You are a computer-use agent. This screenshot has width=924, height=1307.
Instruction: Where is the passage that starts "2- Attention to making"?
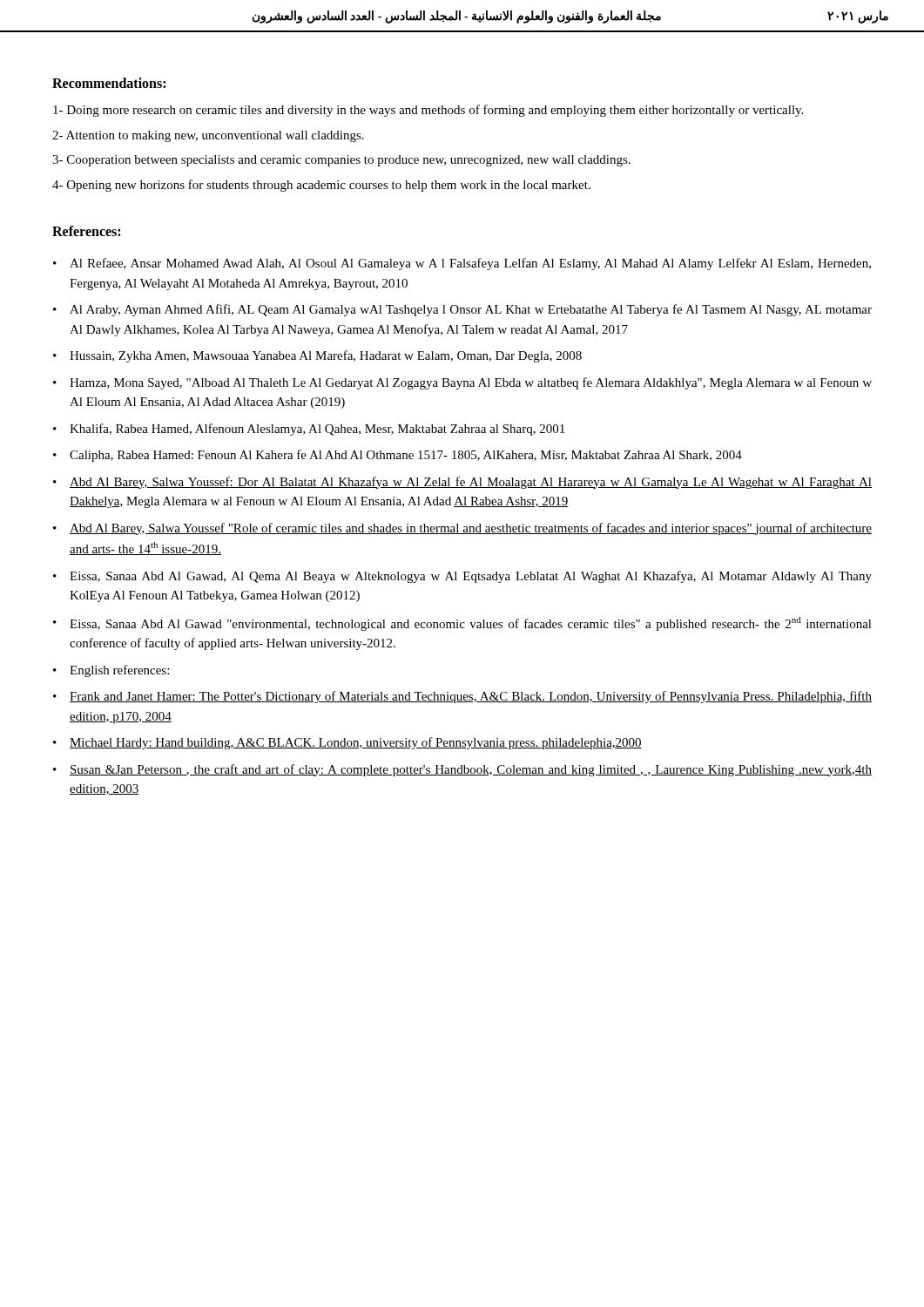(x=208, y=135)
